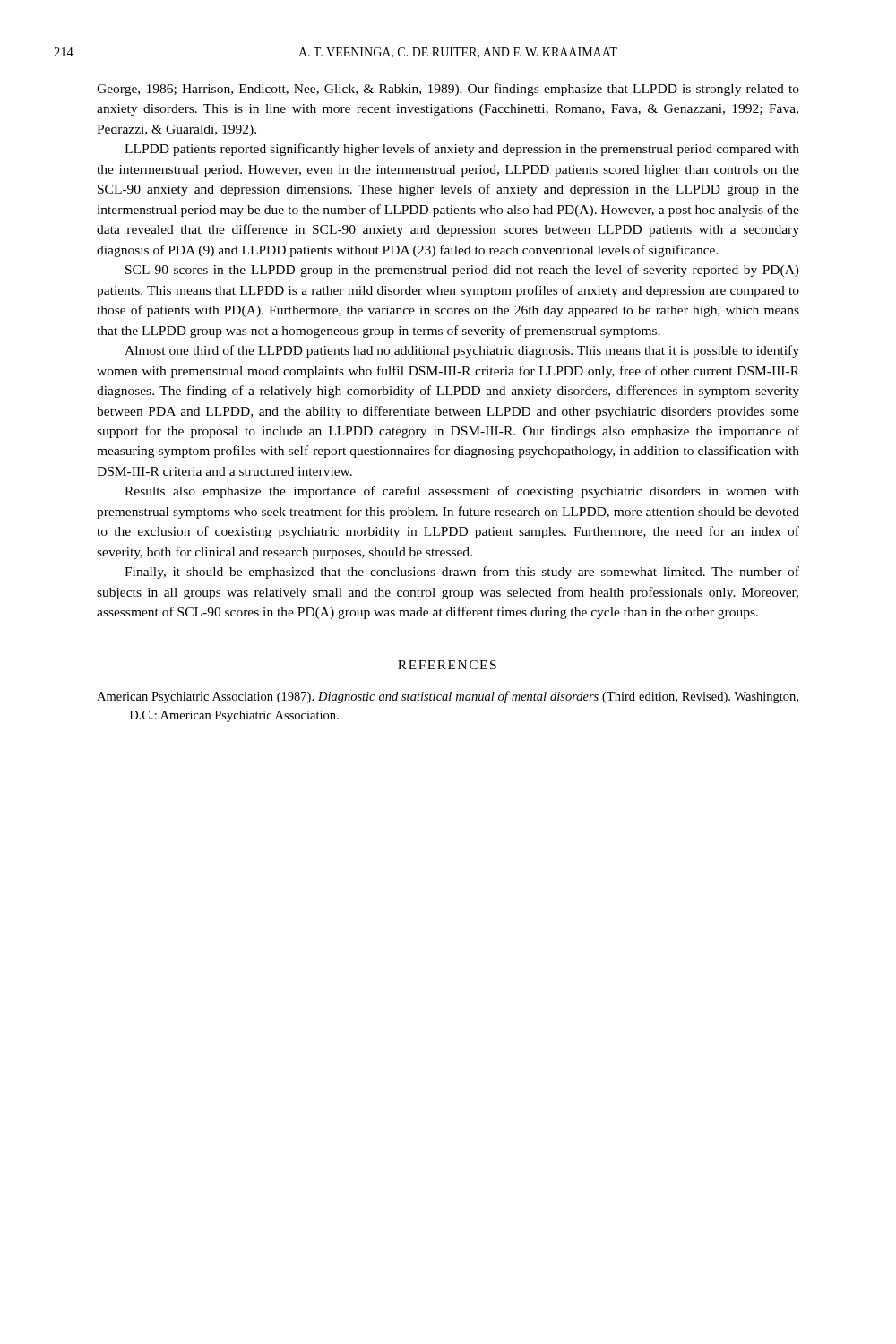The height and width of the screenshot is (1344, 896).
Task: Point to the block beginning "Results also emphasize the importance of careful assessment"
Action: click(448, 522)
